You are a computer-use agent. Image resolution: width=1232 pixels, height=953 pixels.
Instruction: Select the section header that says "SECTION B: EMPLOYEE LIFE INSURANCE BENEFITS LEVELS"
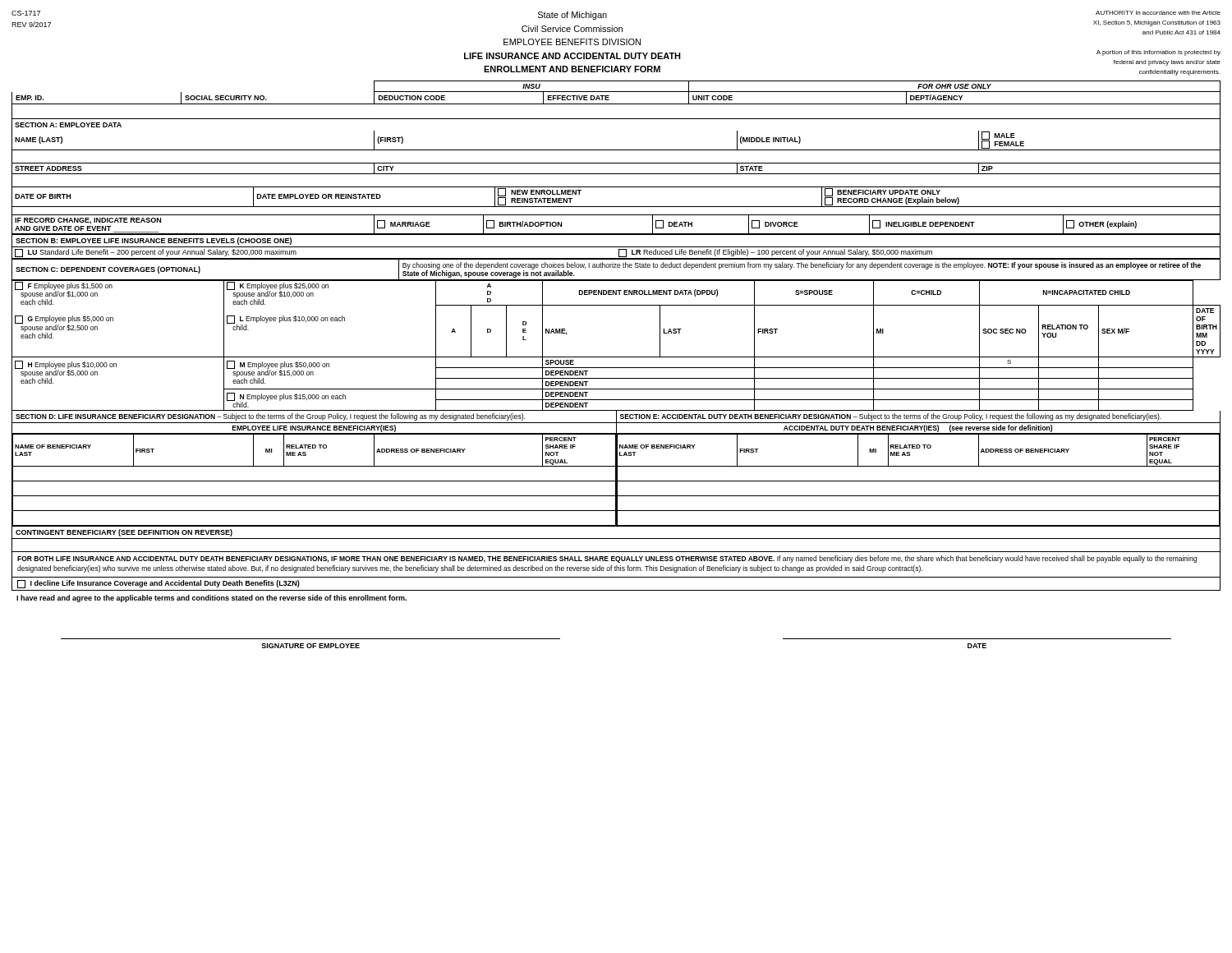616,241
